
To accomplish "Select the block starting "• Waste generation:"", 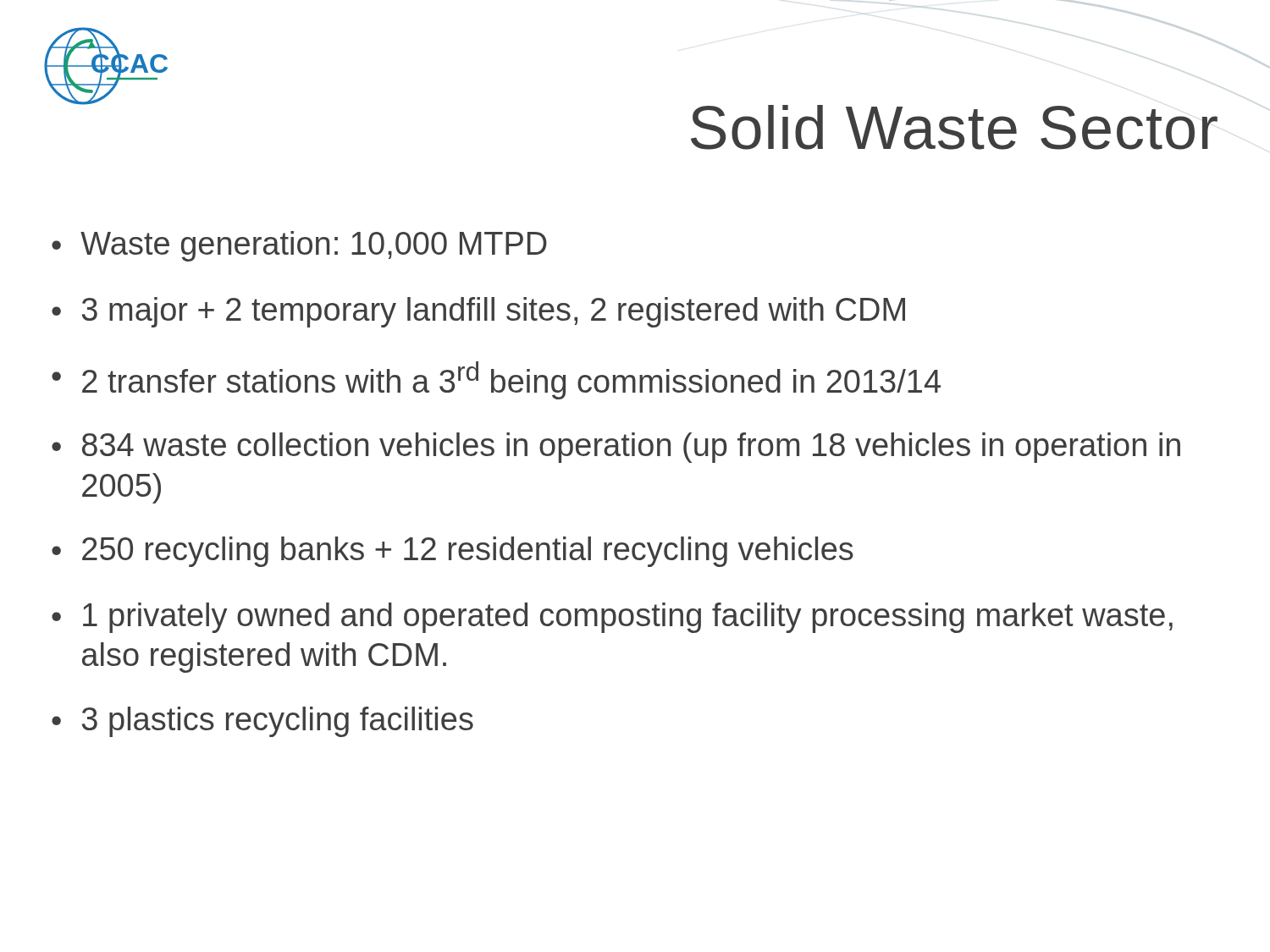I will click(x=299, y=245).
